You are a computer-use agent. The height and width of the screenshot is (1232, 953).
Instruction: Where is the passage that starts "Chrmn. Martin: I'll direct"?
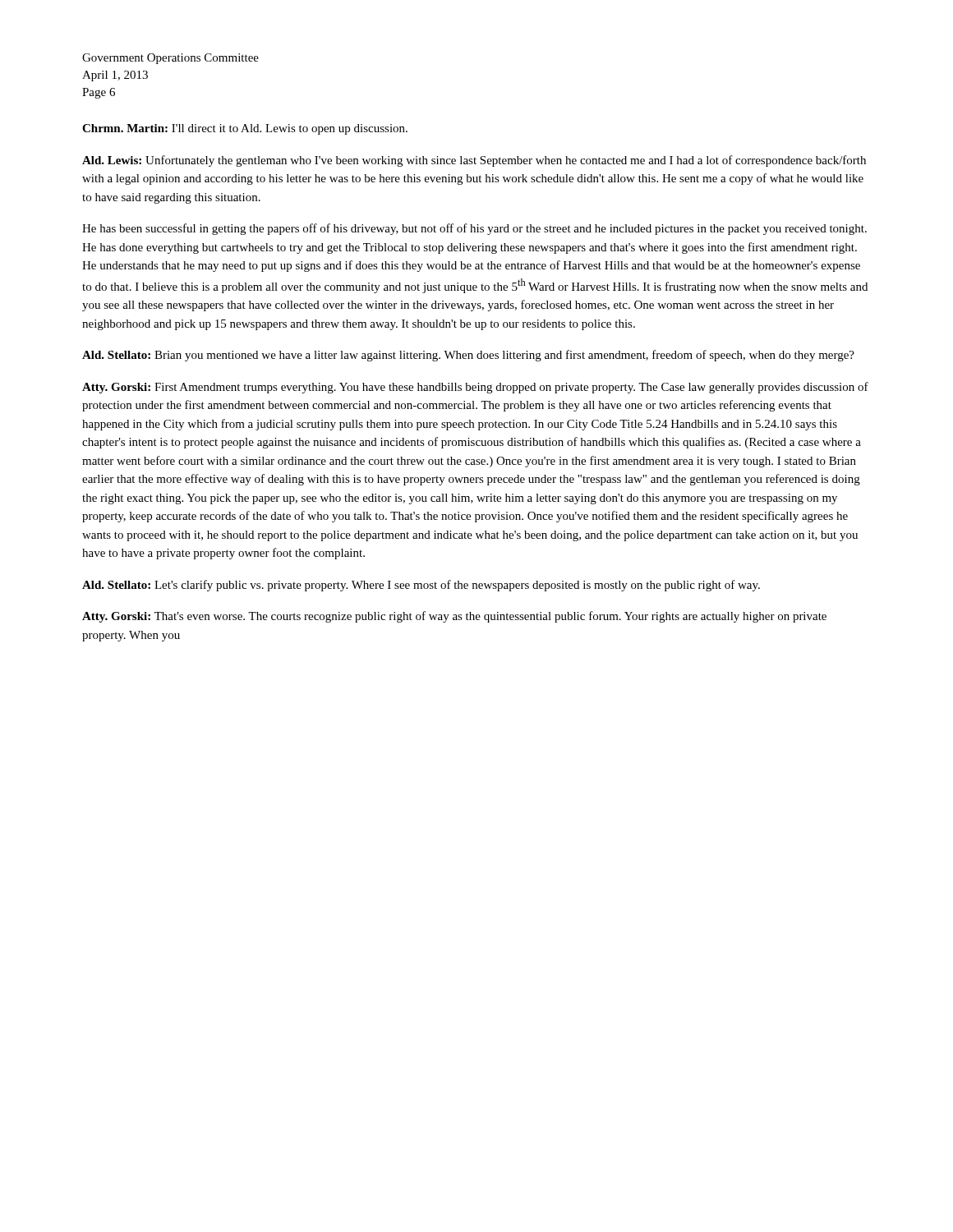(x=245, y=128)
